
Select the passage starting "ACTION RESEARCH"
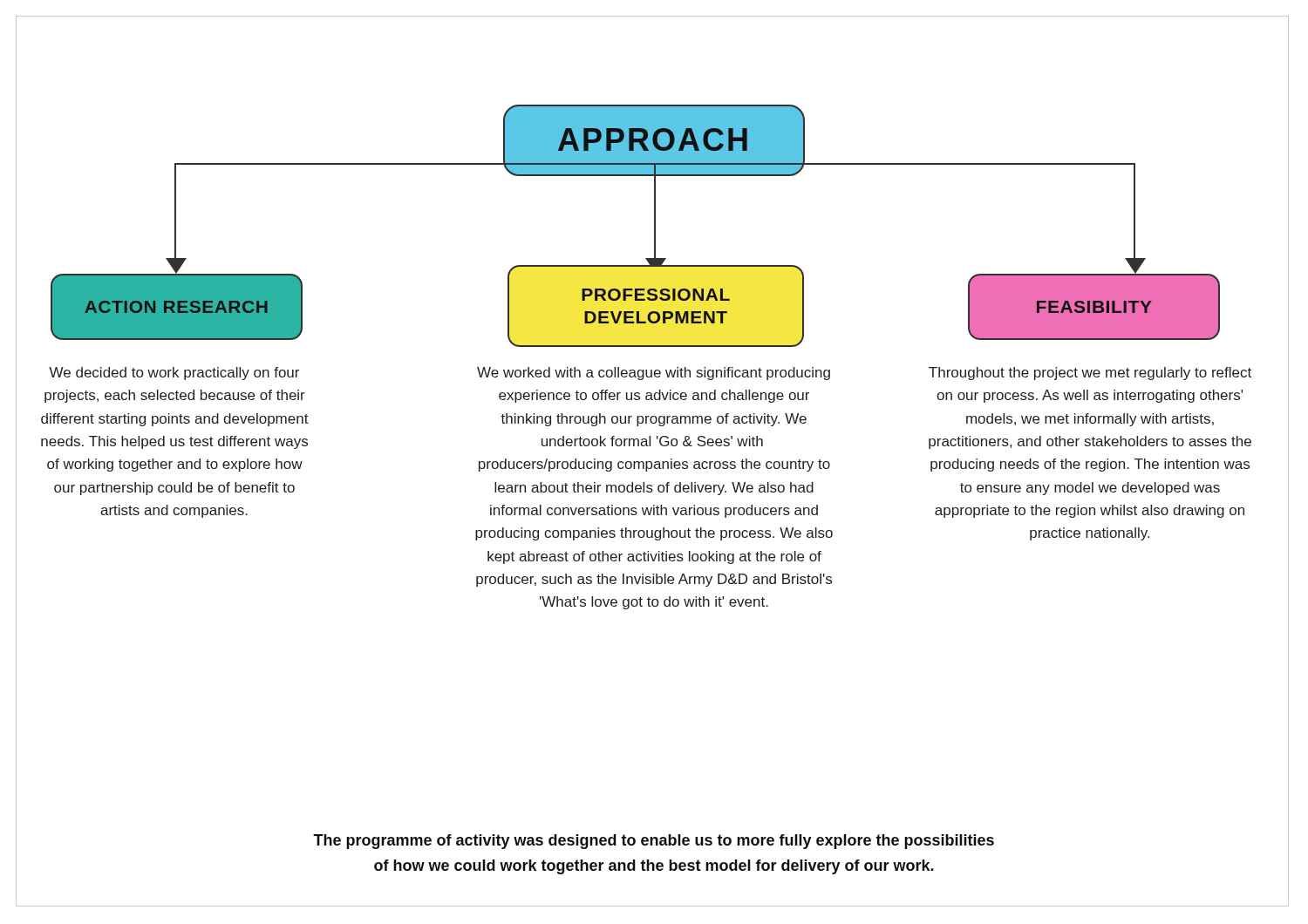(x=177, y=307)
